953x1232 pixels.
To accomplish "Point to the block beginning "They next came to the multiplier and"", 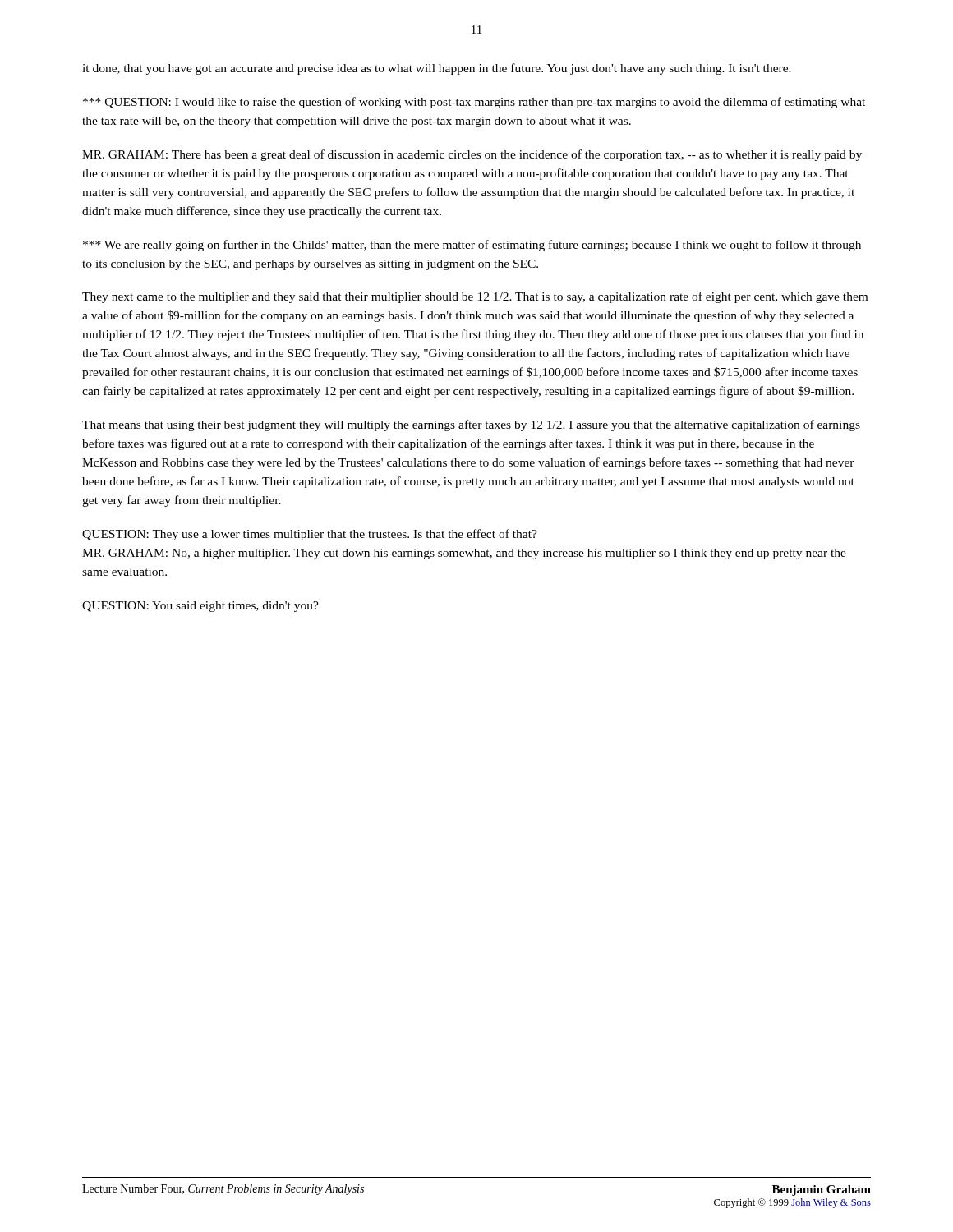I will [x=475, y=344].
